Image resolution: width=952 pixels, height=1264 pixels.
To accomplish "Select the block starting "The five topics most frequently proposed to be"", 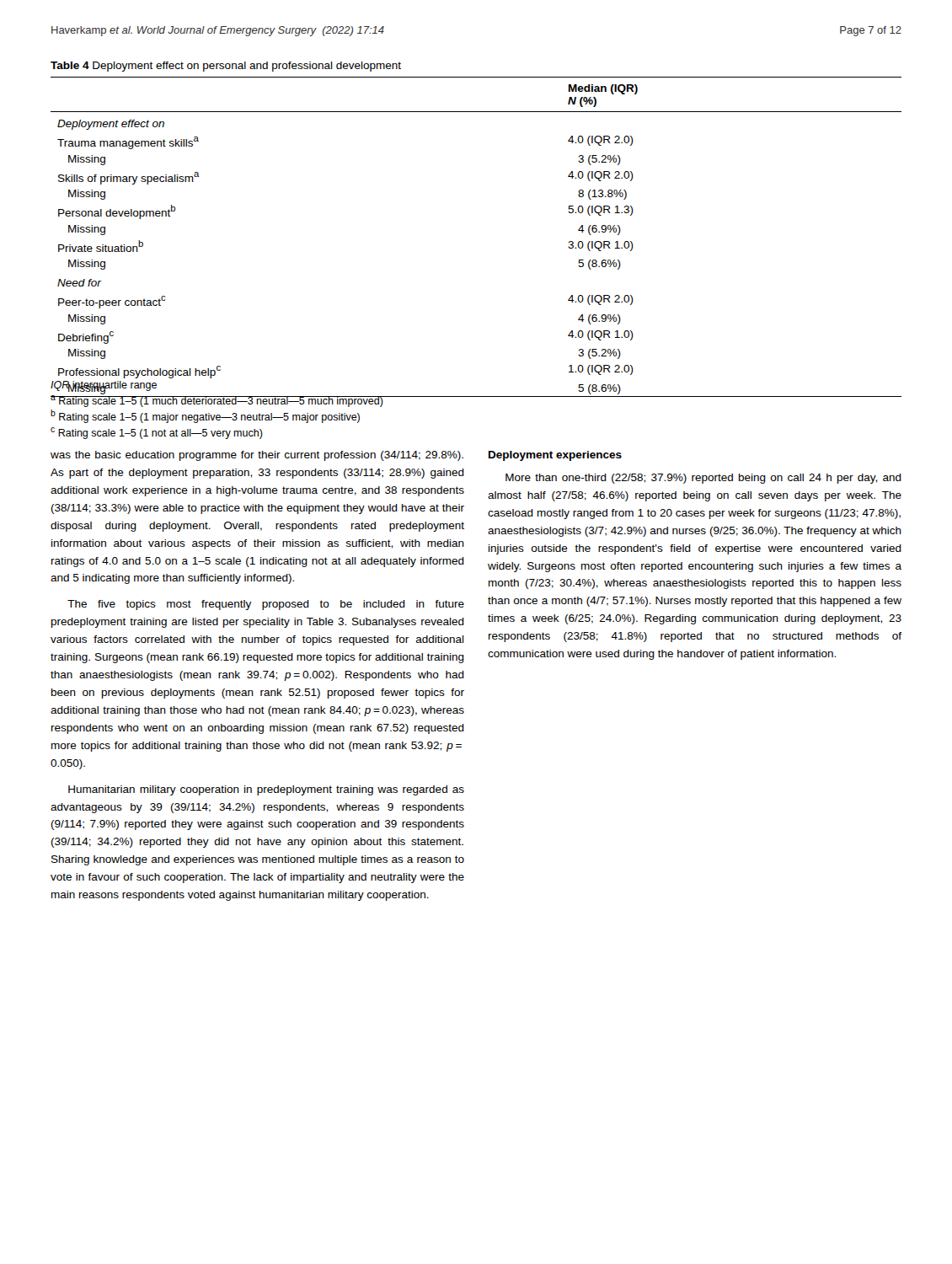I will pyautogui.click(x=257, y=683).
